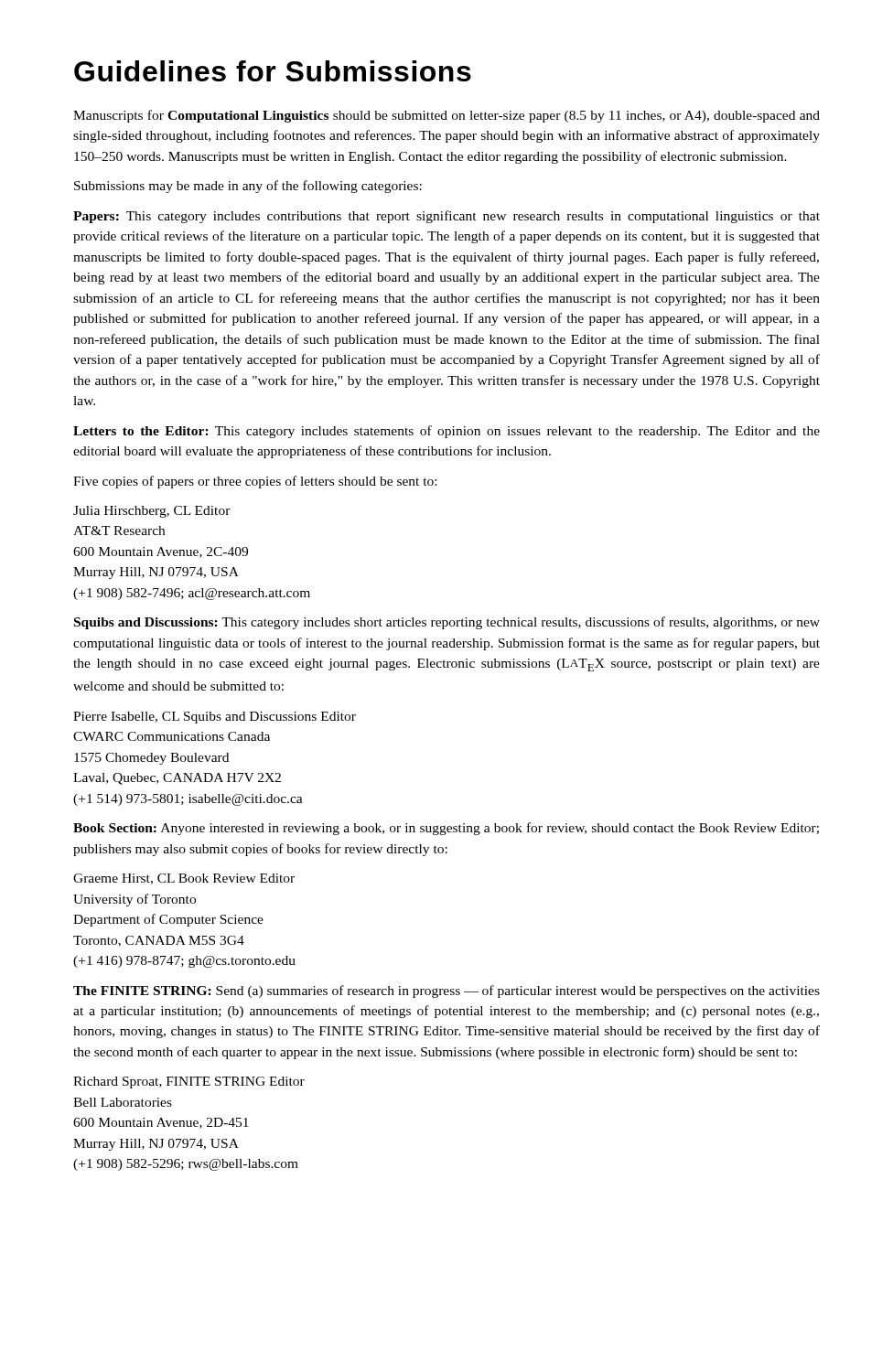Locate the text block that reads "Graeme Hirst, CL Book"
Image resolution: width=893 pixels, height=1372 pixels.
tap(184, 879)
